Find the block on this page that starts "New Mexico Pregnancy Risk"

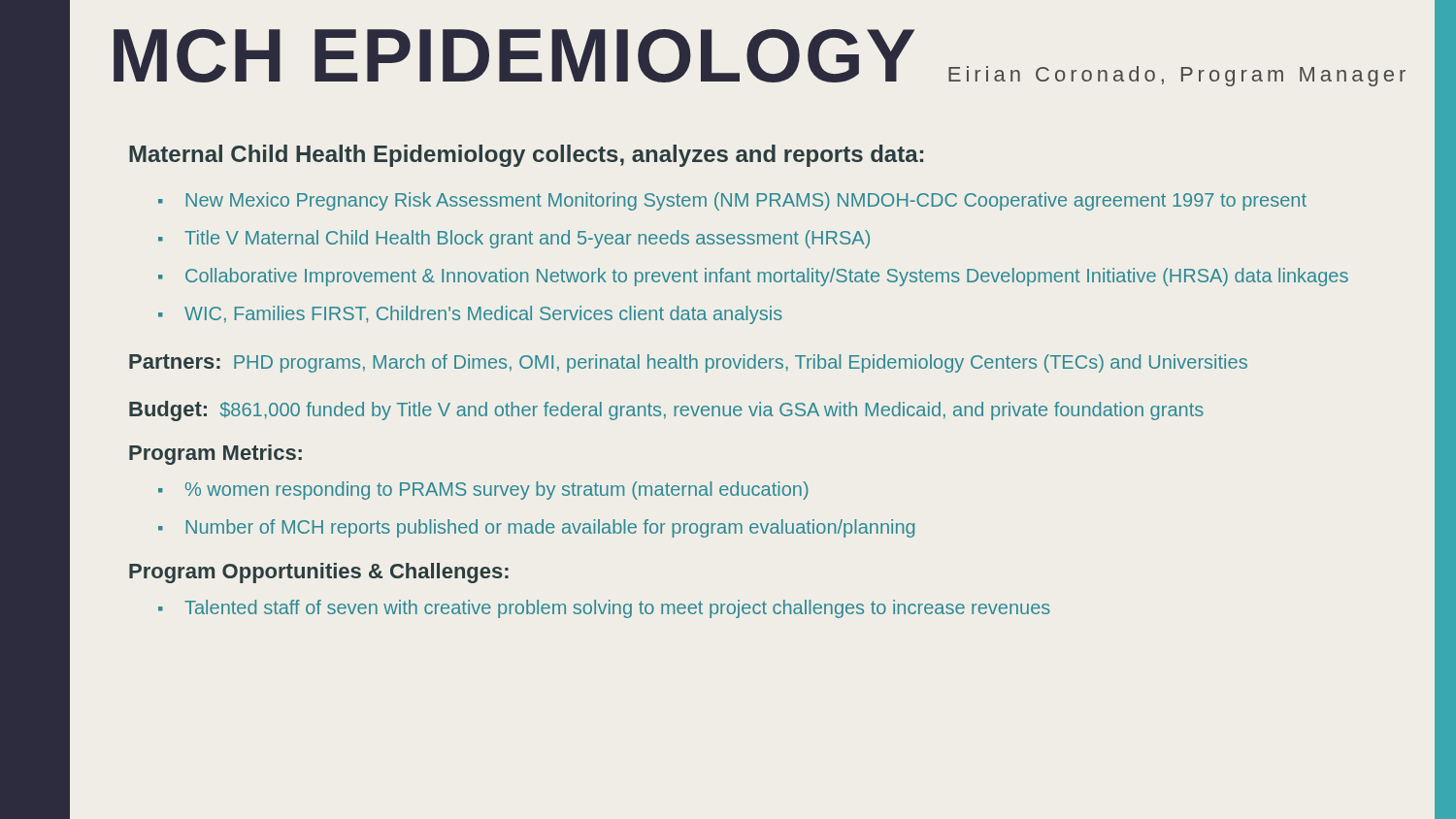[x=745, y=200]
